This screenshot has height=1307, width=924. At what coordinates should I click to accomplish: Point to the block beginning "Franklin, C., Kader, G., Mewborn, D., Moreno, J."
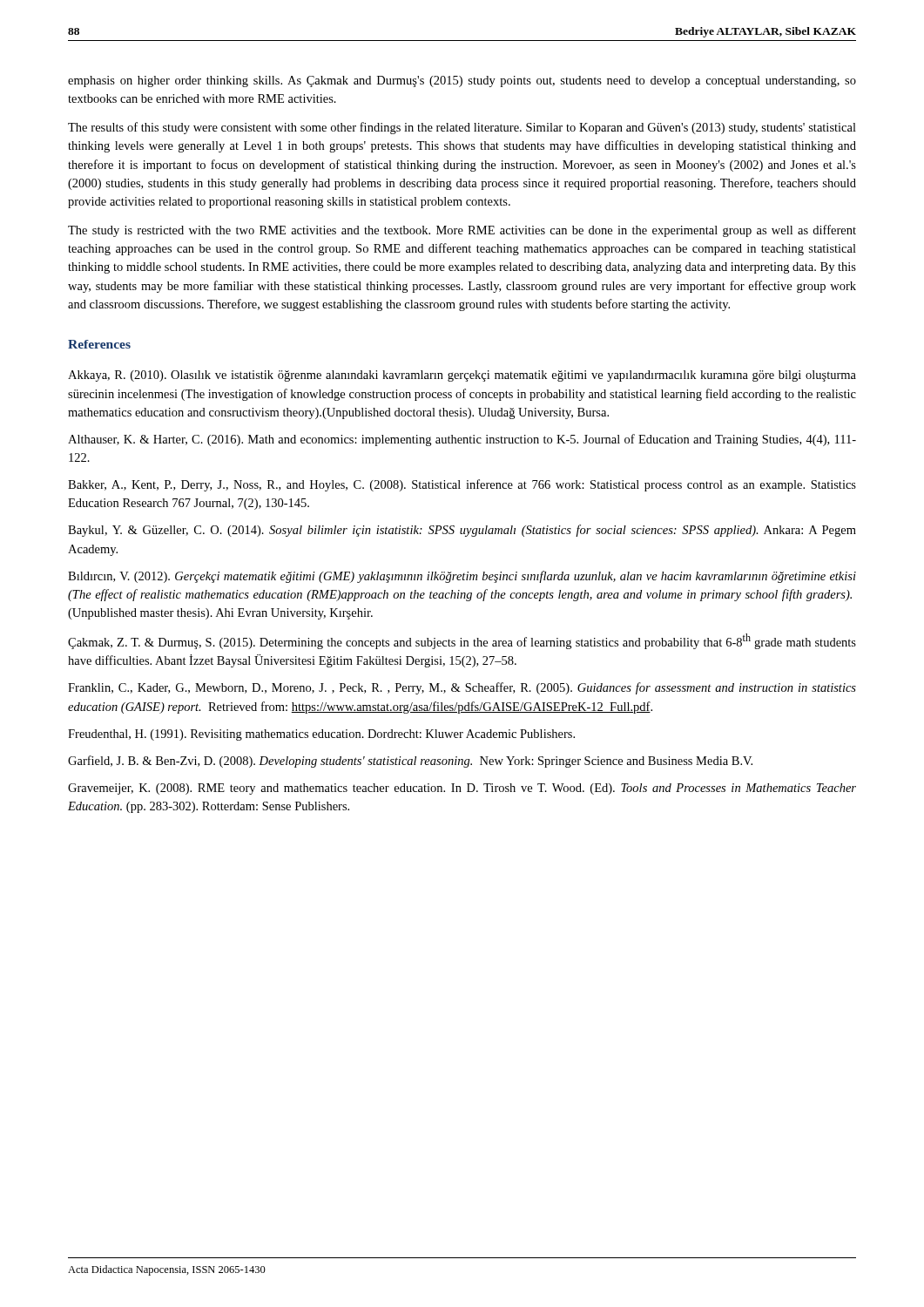[x=462, y=697]
